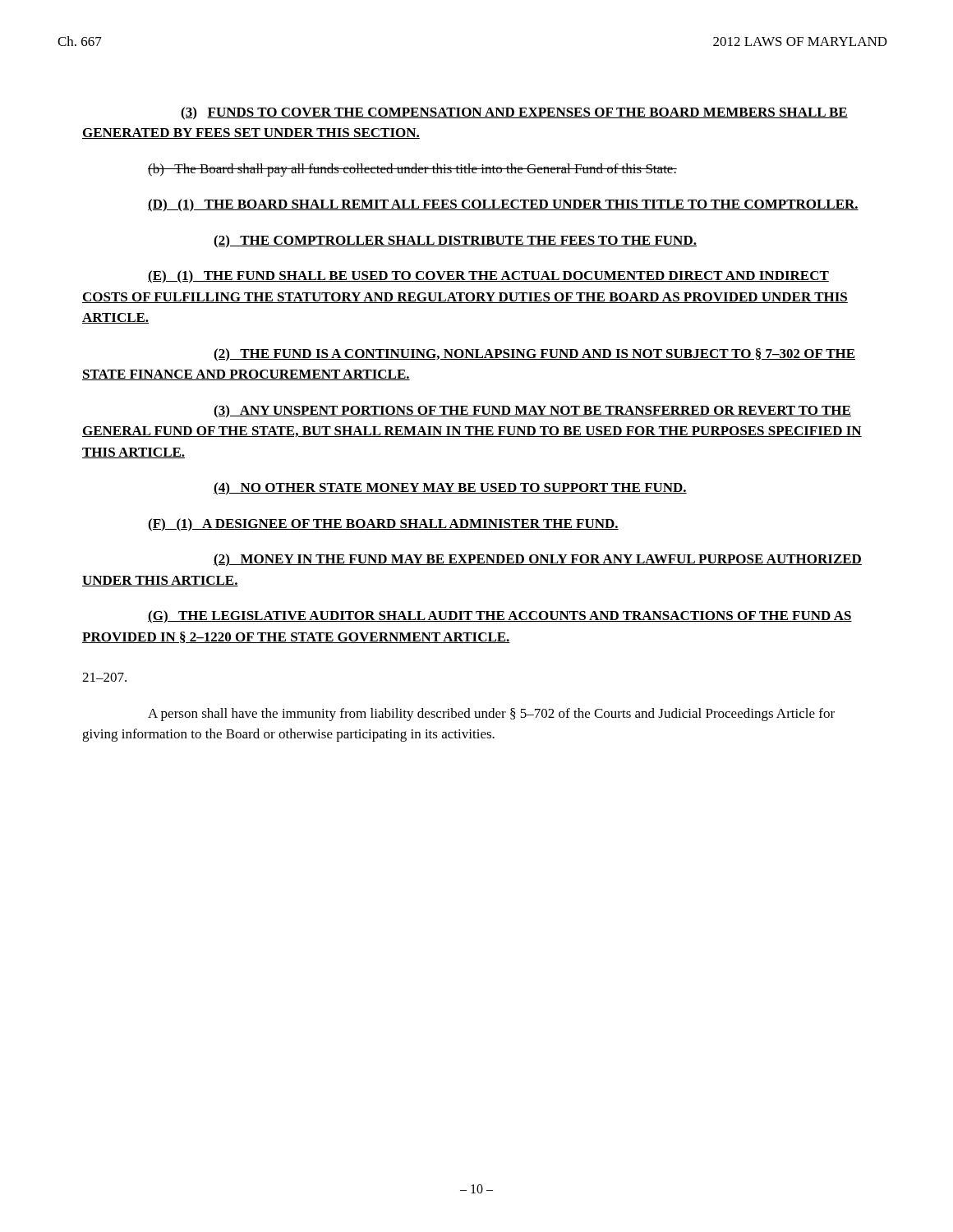The height and width of the screenshot is (1232, 953).
Task: Navigate to the region starting "(2) THE COMPTROLLER SHALL"
Action: (476, 240)
